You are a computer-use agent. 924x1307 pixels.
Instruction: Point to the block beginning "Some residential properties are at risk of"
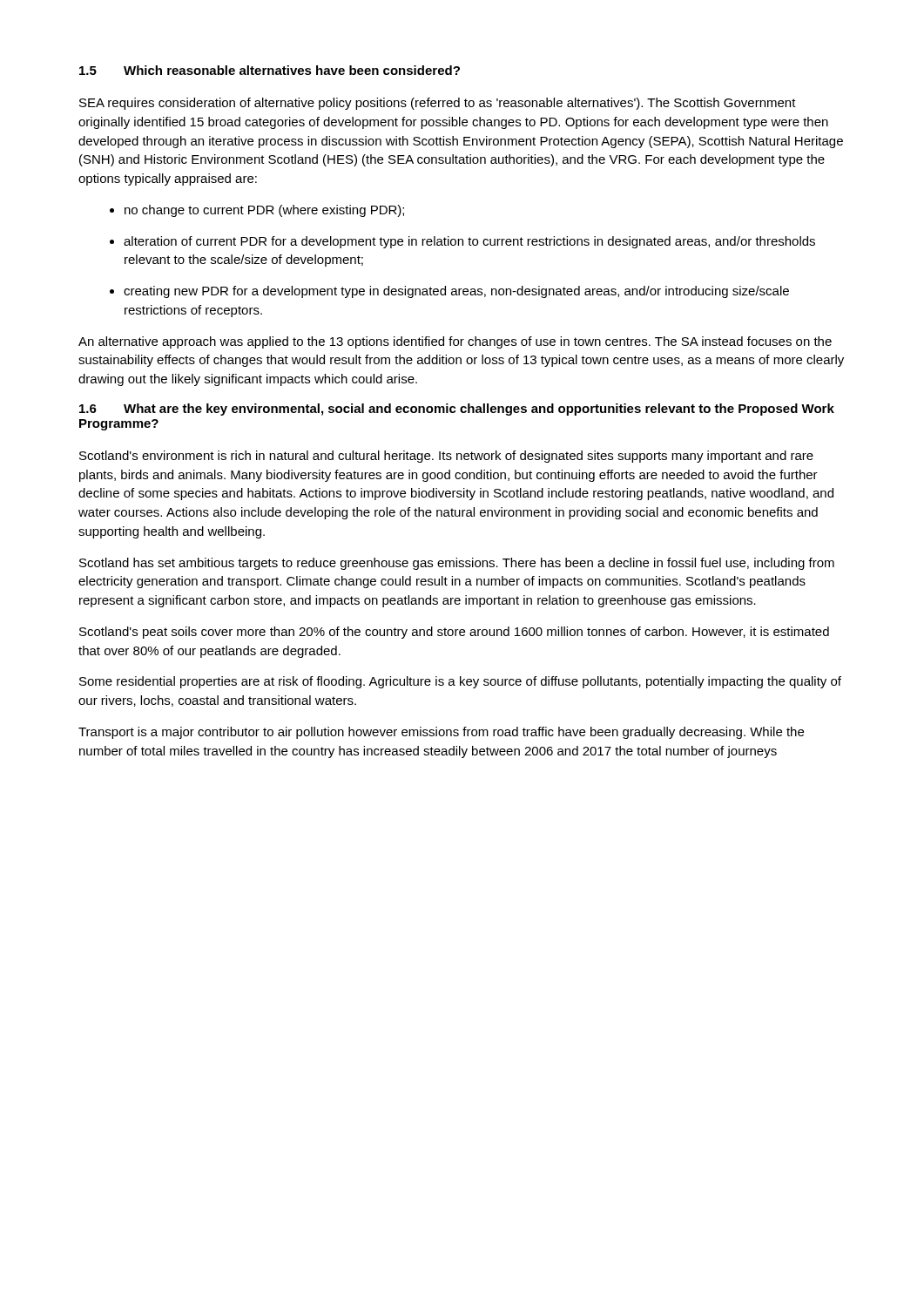tap(462, 691)
